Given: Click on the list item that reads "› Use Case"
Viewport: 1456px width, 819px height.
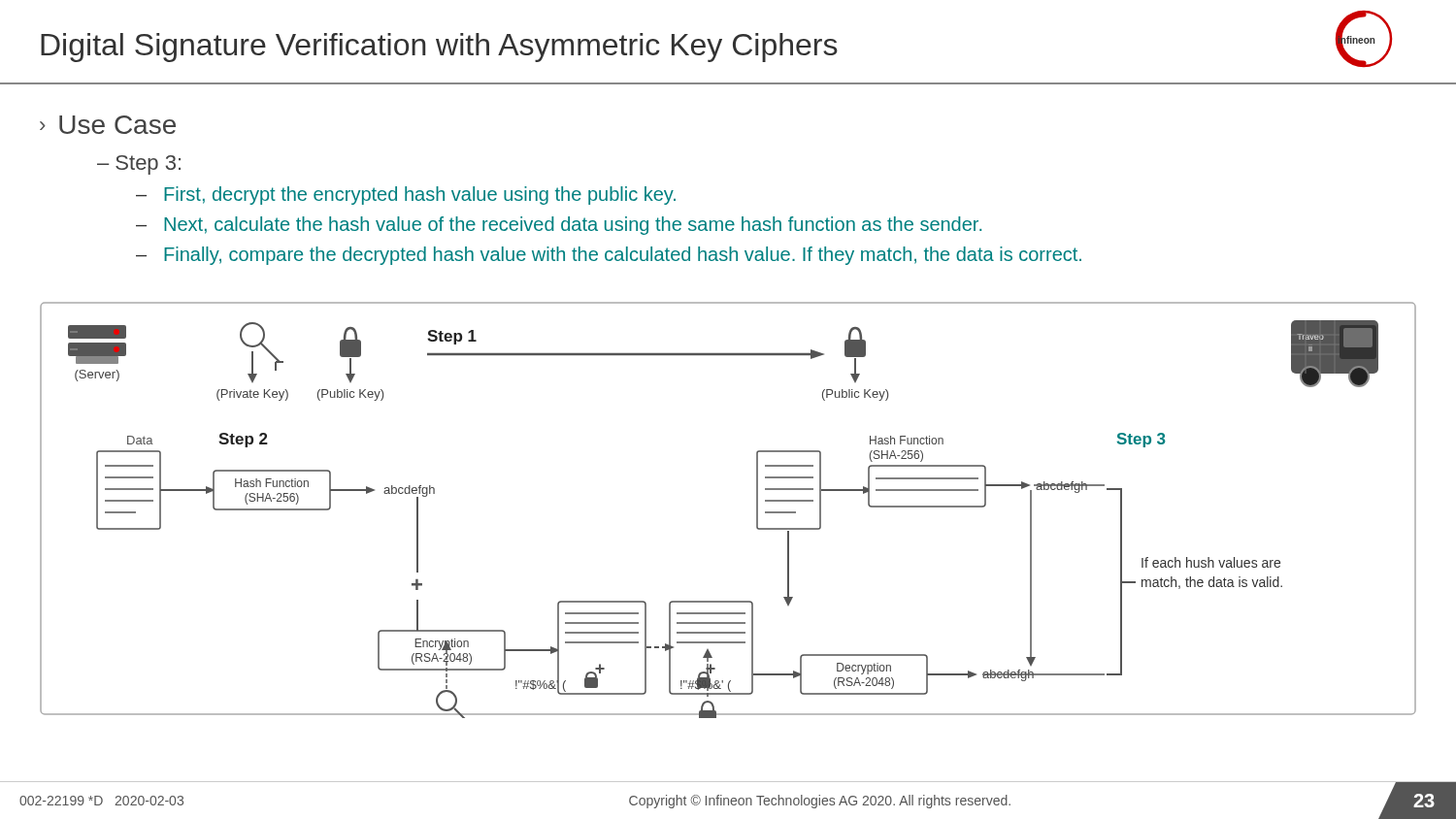Looking at the screenshot, I should pos(108,125).
